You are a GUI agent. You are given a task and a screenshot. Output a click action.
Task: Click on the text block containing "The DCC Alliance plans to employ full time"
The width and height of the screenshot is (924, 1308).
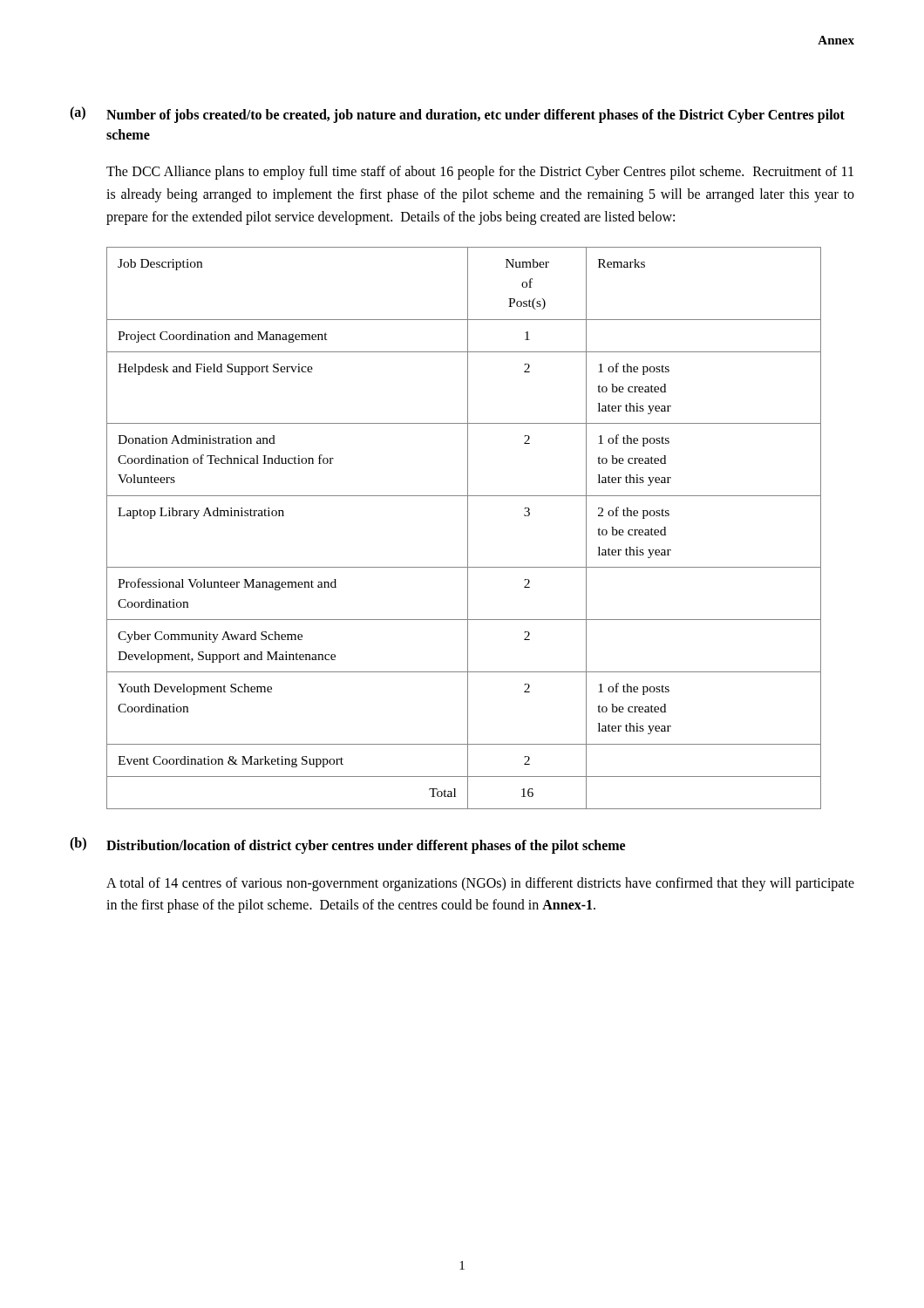480,194
